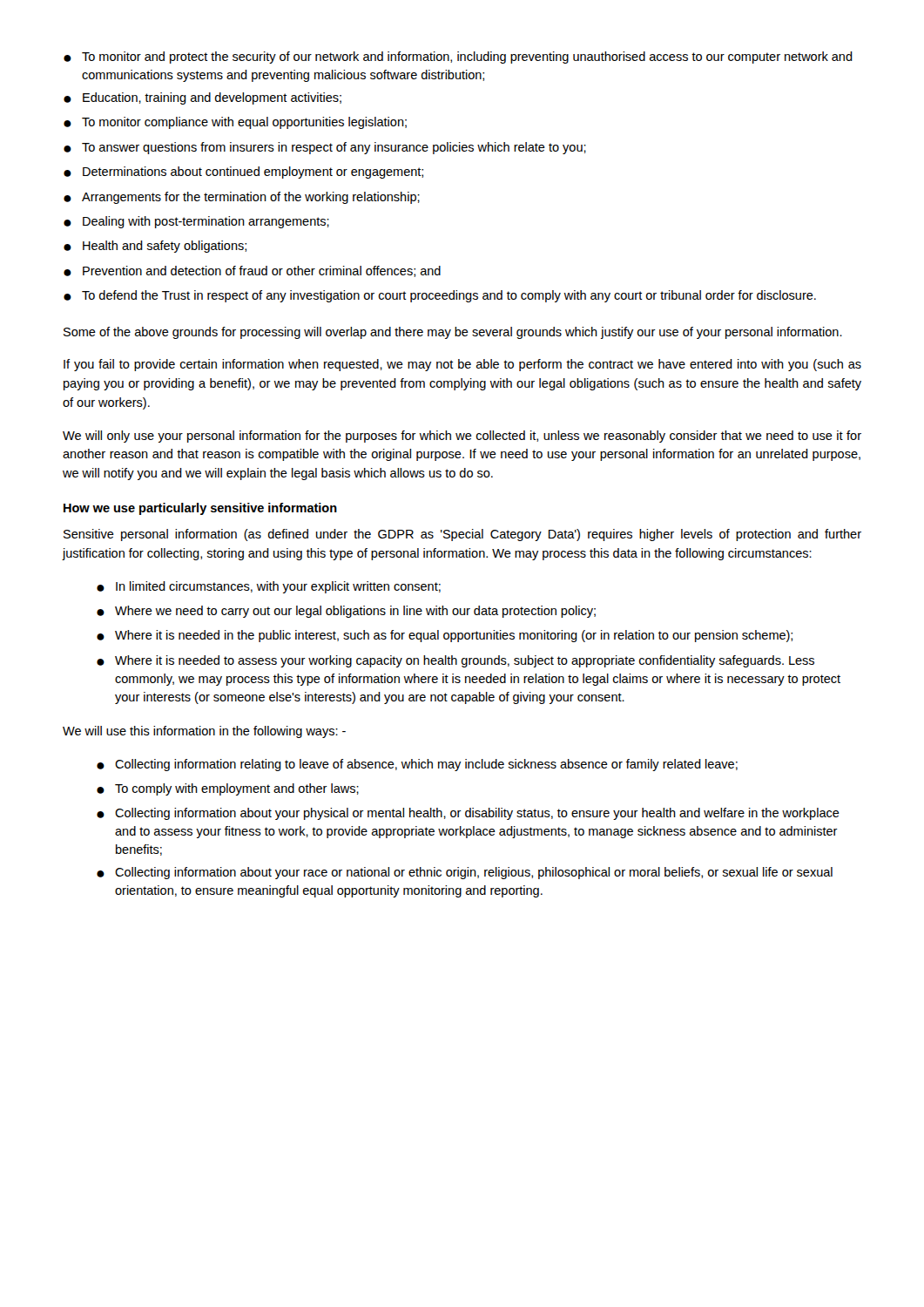This screenshot has height=1307, width=924.
Task: Find the text block containing "Some of the above grounds"
Action: click(453, 332)
